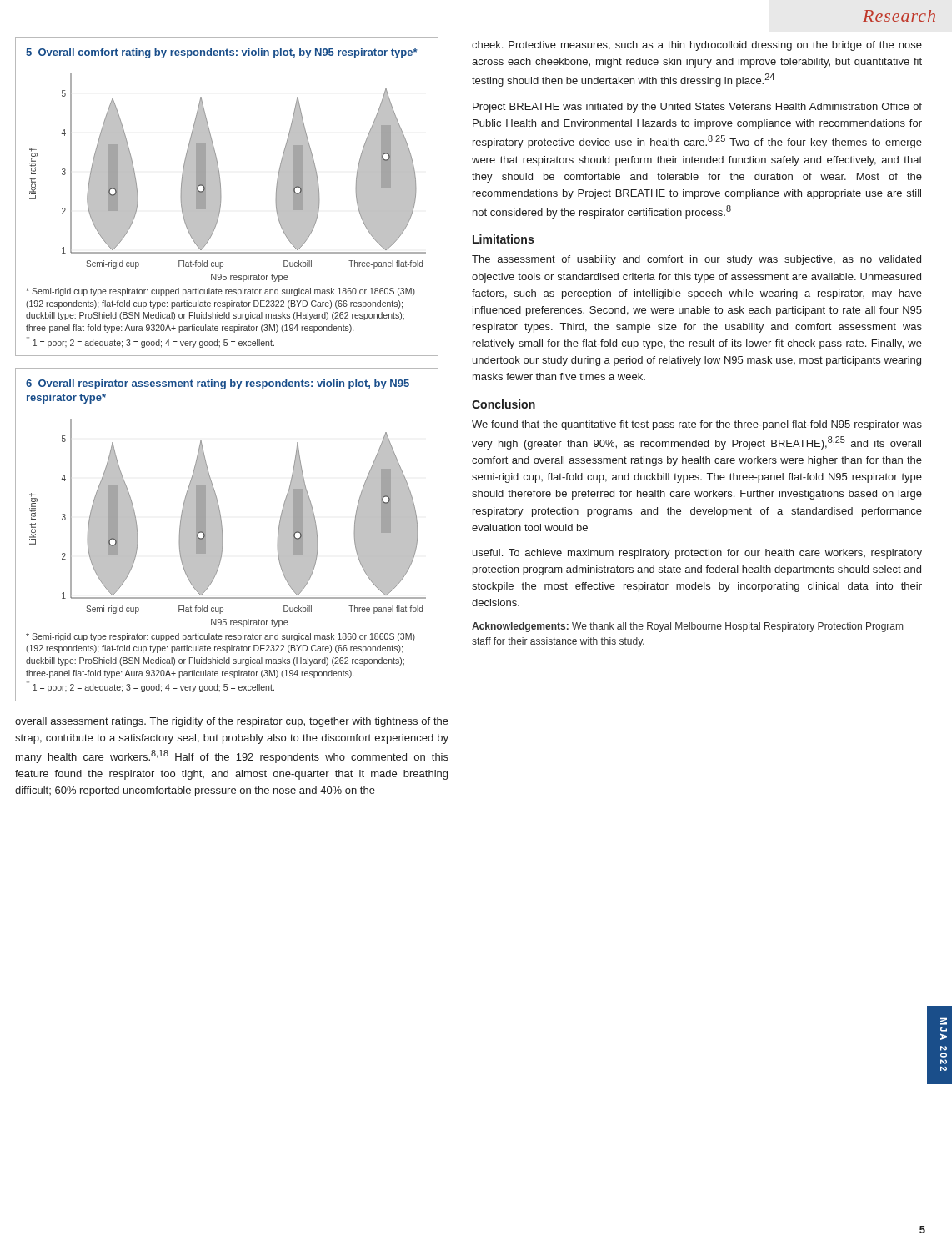Locate the region starting "We found that the quantitative"

(697, 476)
